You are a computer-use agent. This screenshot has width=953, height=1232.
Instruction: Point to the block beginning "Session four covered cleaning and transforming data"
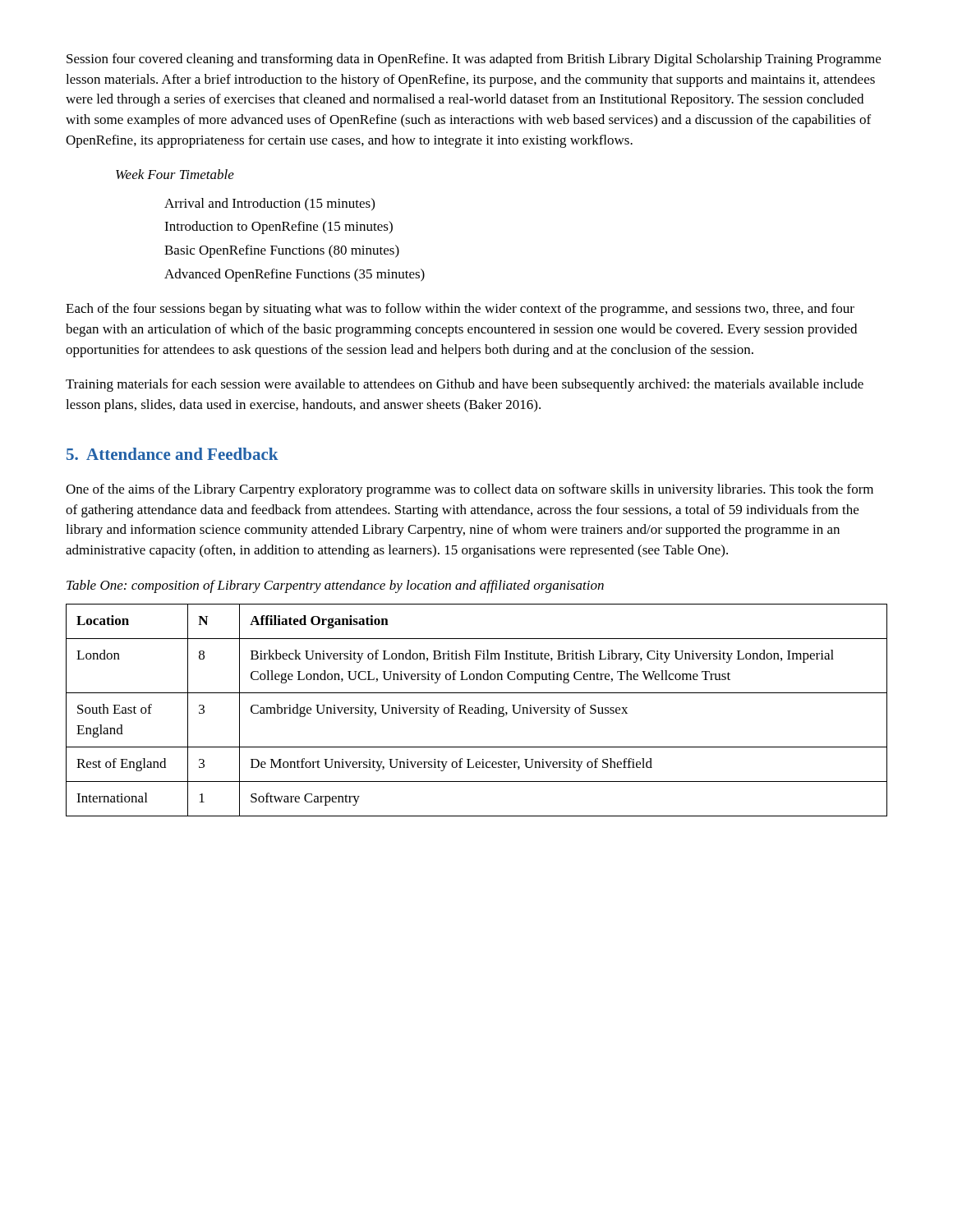pos(474,99)
